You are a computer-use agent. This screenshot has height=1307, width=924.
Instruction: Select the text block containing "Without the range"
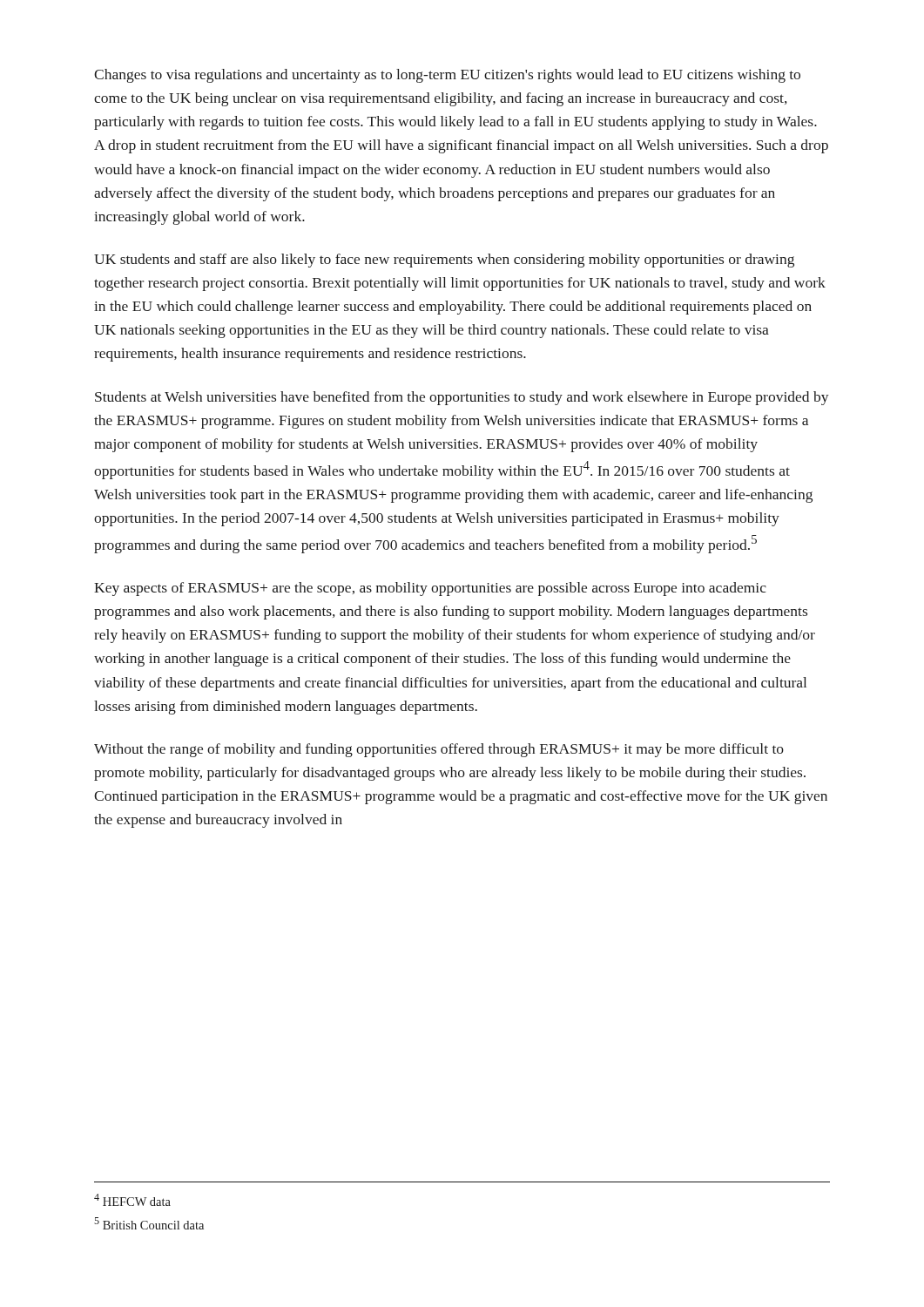(x=461, y=784)
